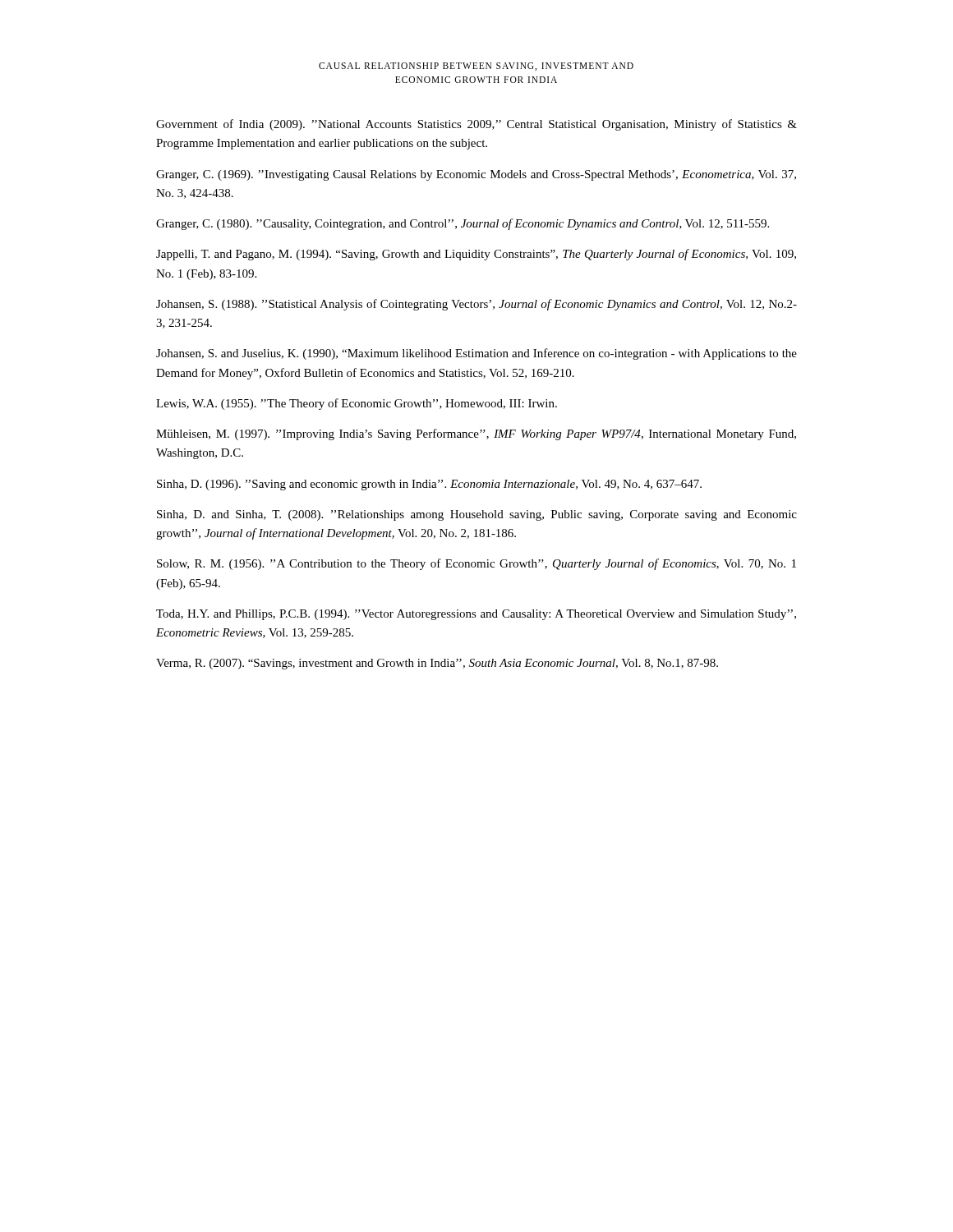Image resolution: width=953 pixels, height=1232 pixels.
Task: Navigate to the element starting "Sinha, D. and Sinha, T. (2008). ’’Relationships among"
Action: pos(476,523)
